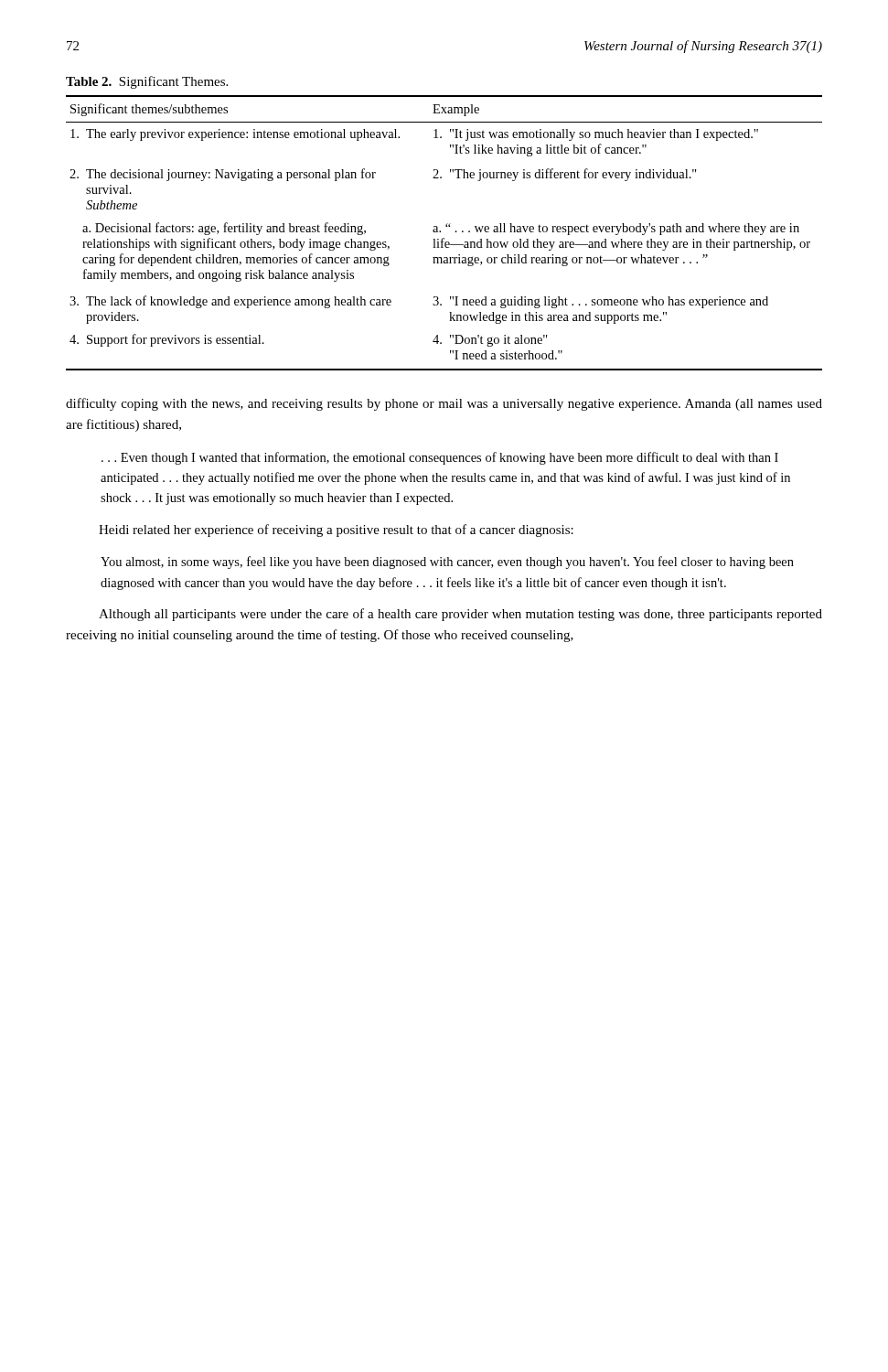Point to the block starting "Although all participants were under the care of"
This screenshot has height=1372, width=888.
tap(444, 624)
